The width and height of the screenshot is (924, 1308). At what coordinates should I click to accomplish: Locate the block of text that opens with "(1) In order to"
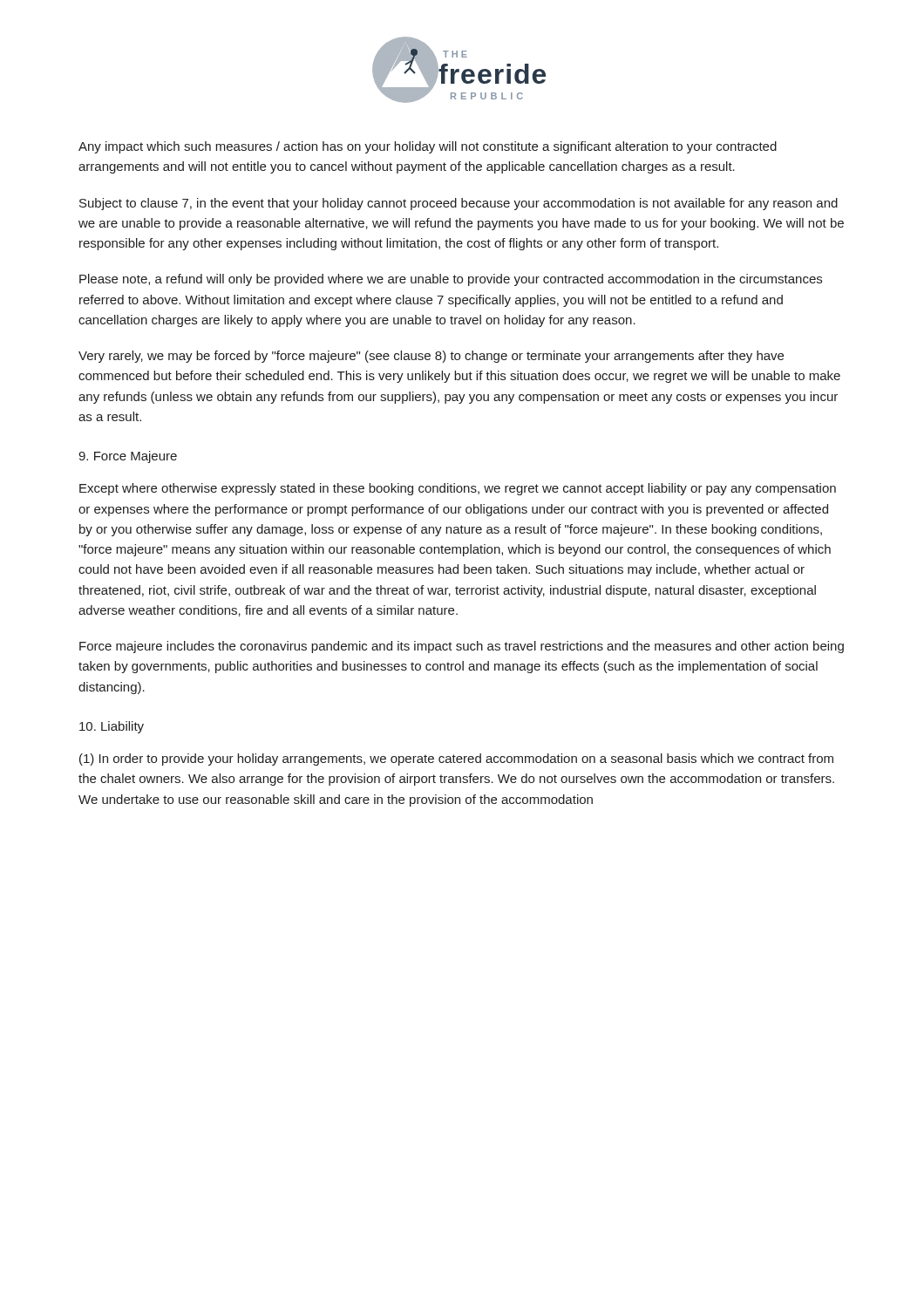[x=457, y=778]
